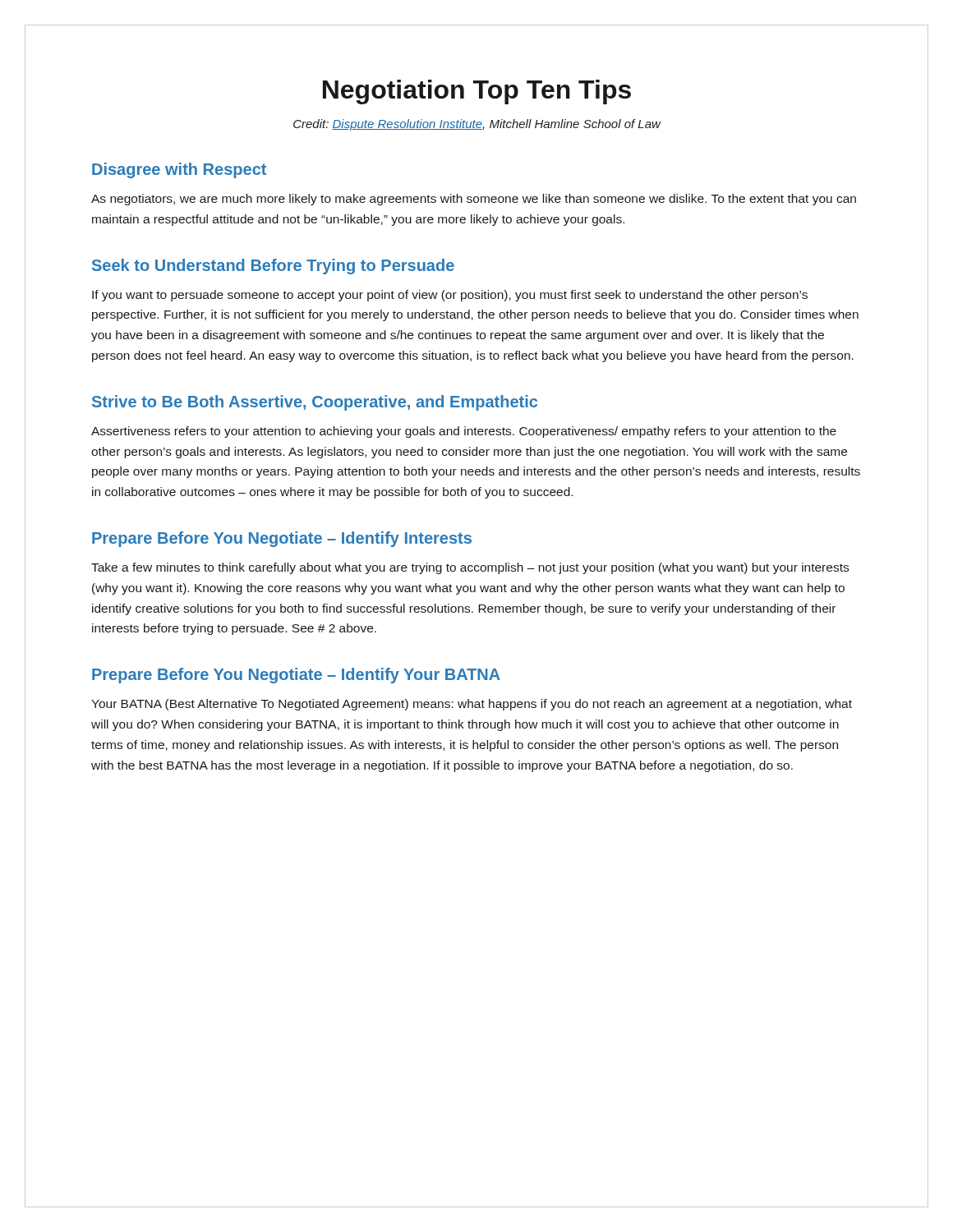This screenshot has width=953, height=1232.
Task: Find the title
Action: tap(476, 90)
